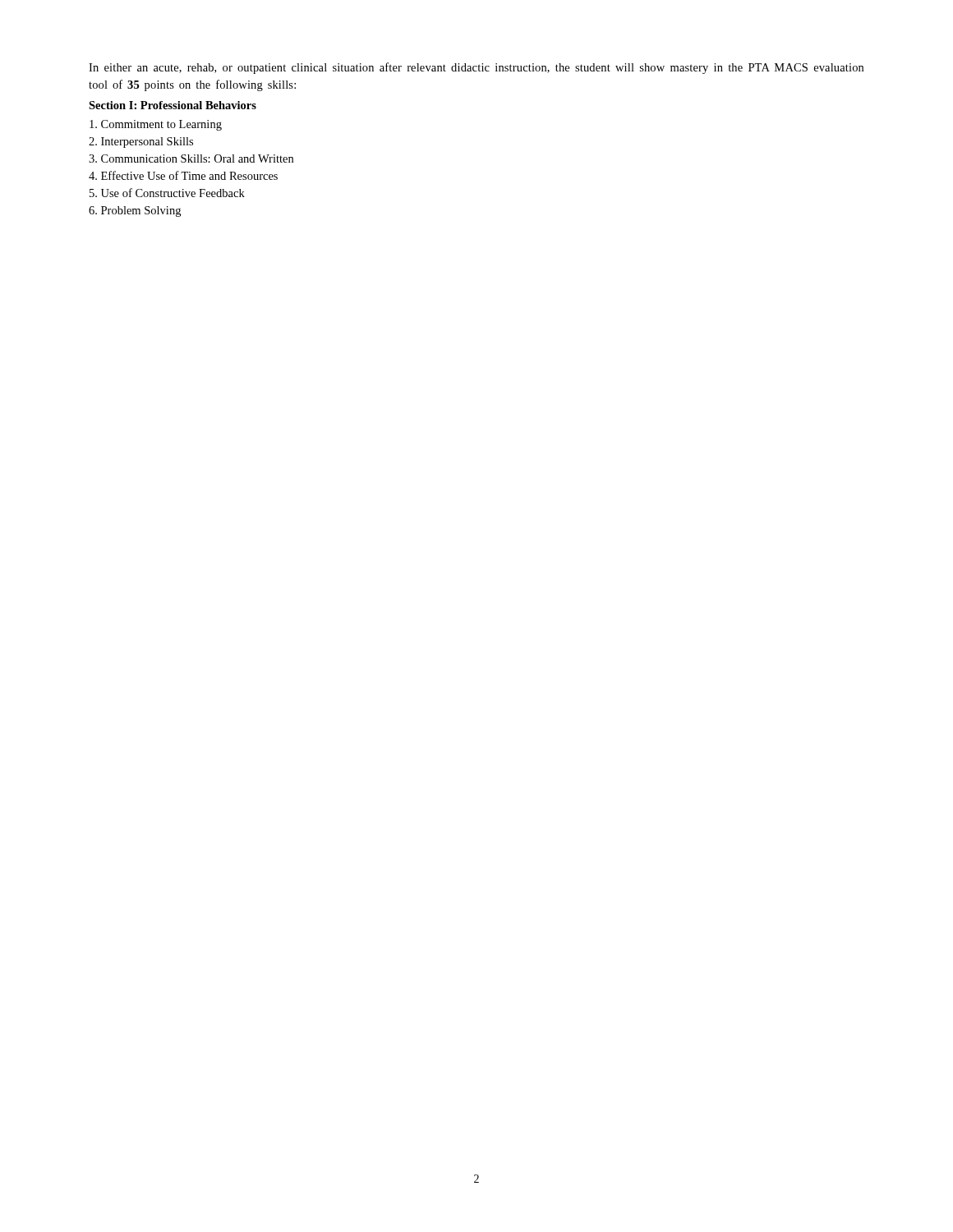The height and width of the screenshot is (1232, 953).
Task: Select the list item that says "6. Problem Solving"
Action: pyautogui.click(x=135, y=211)
